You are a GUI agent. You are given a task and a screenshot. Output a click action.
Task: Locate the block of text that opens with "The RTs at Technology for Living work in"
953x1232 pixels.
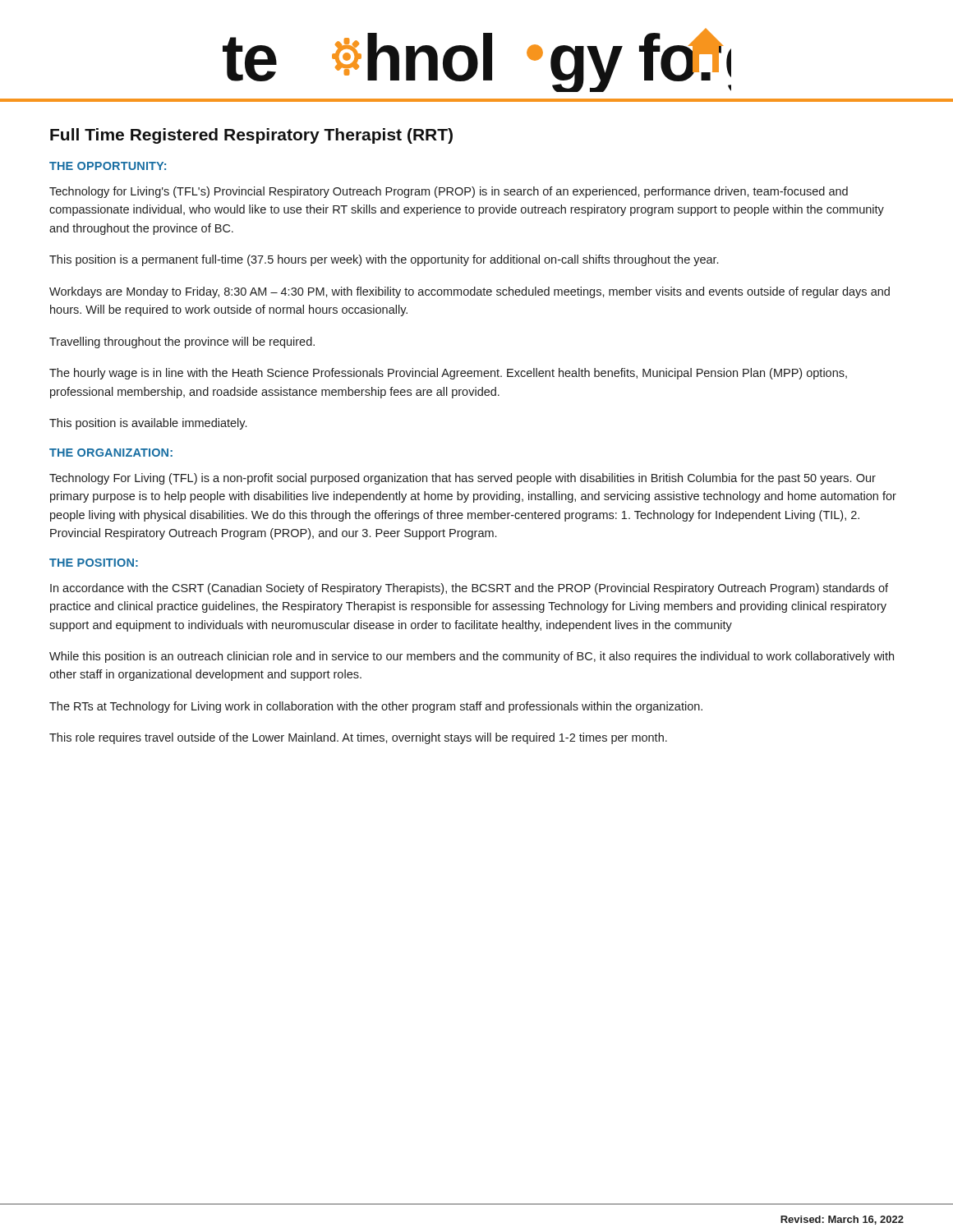point(376,706)
